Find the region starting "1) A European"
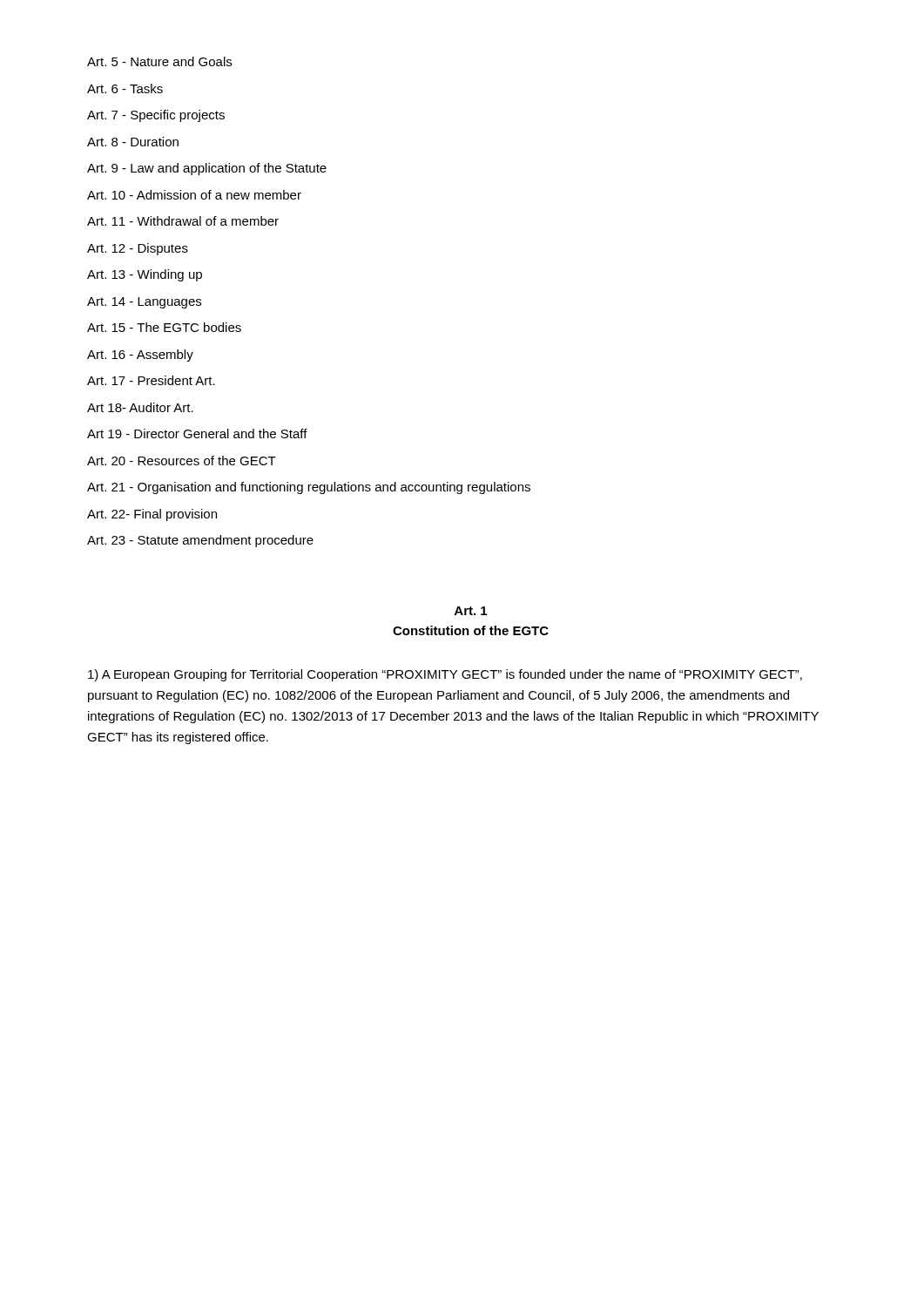 [453, 705]
